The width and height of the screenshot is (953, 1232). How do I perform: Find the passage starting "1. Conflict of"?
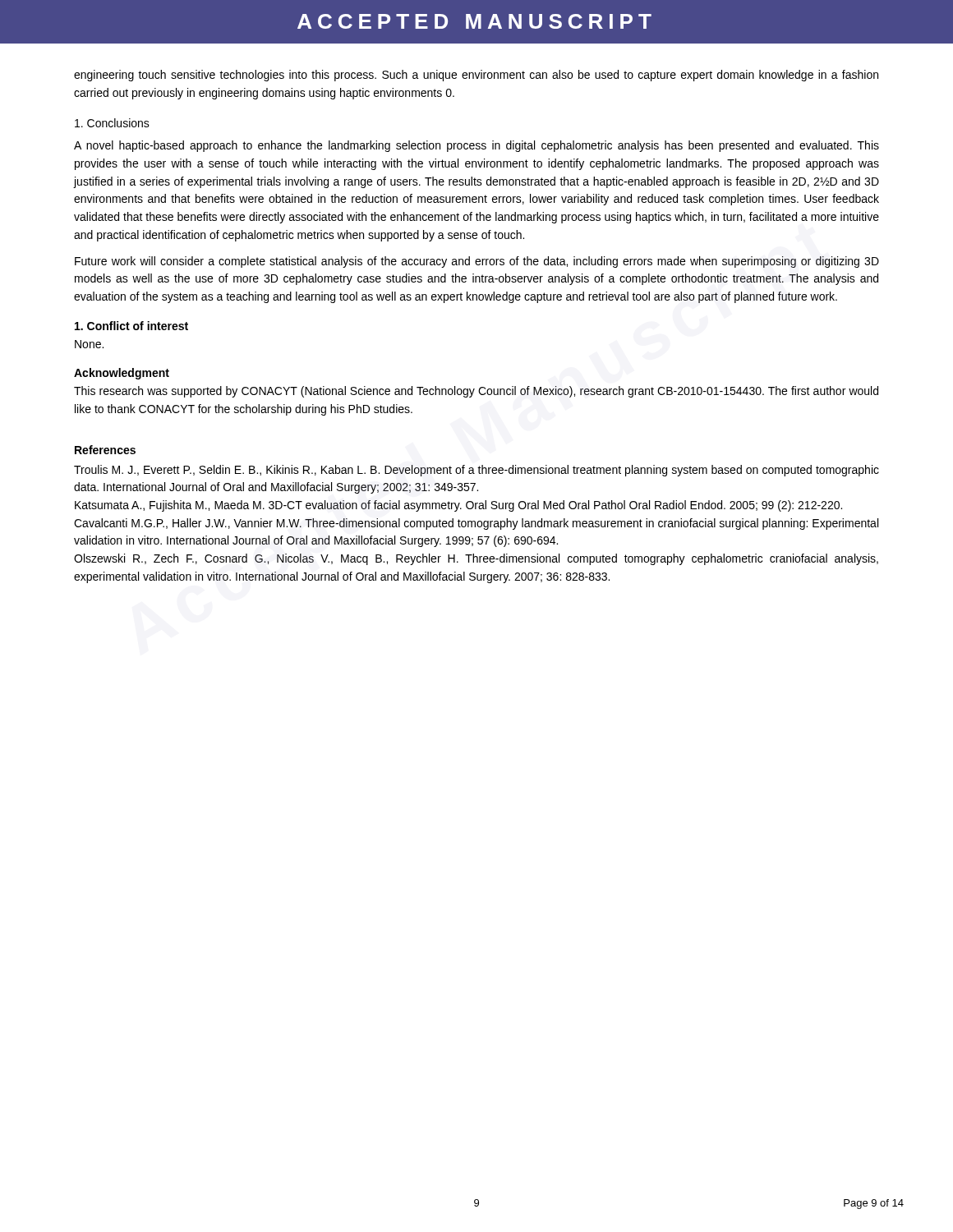pyautogui.click(x=131, y=326)
